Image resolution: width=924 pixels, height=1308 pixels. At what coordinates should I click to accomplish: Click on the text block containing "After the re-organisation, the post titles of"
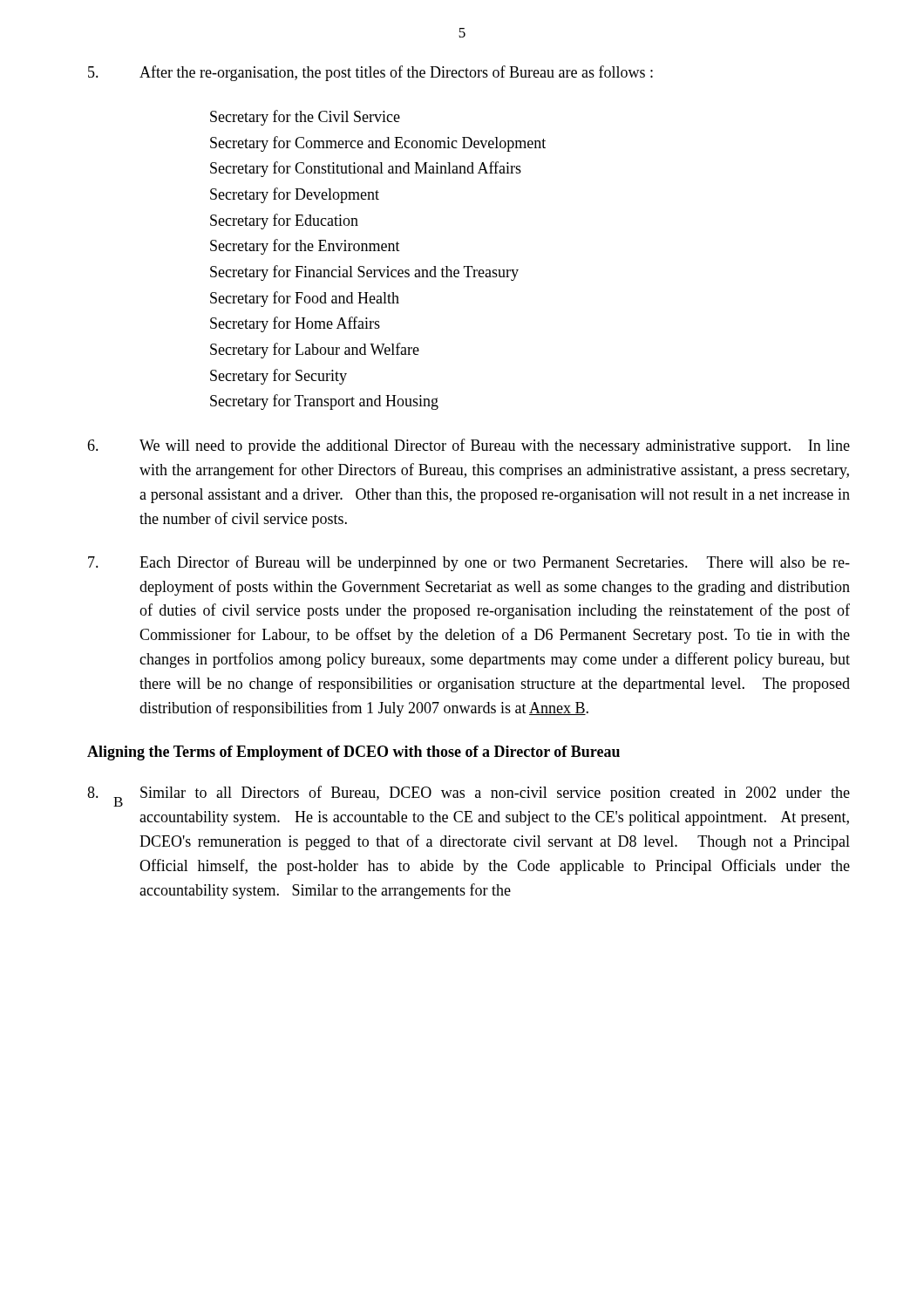469,73
